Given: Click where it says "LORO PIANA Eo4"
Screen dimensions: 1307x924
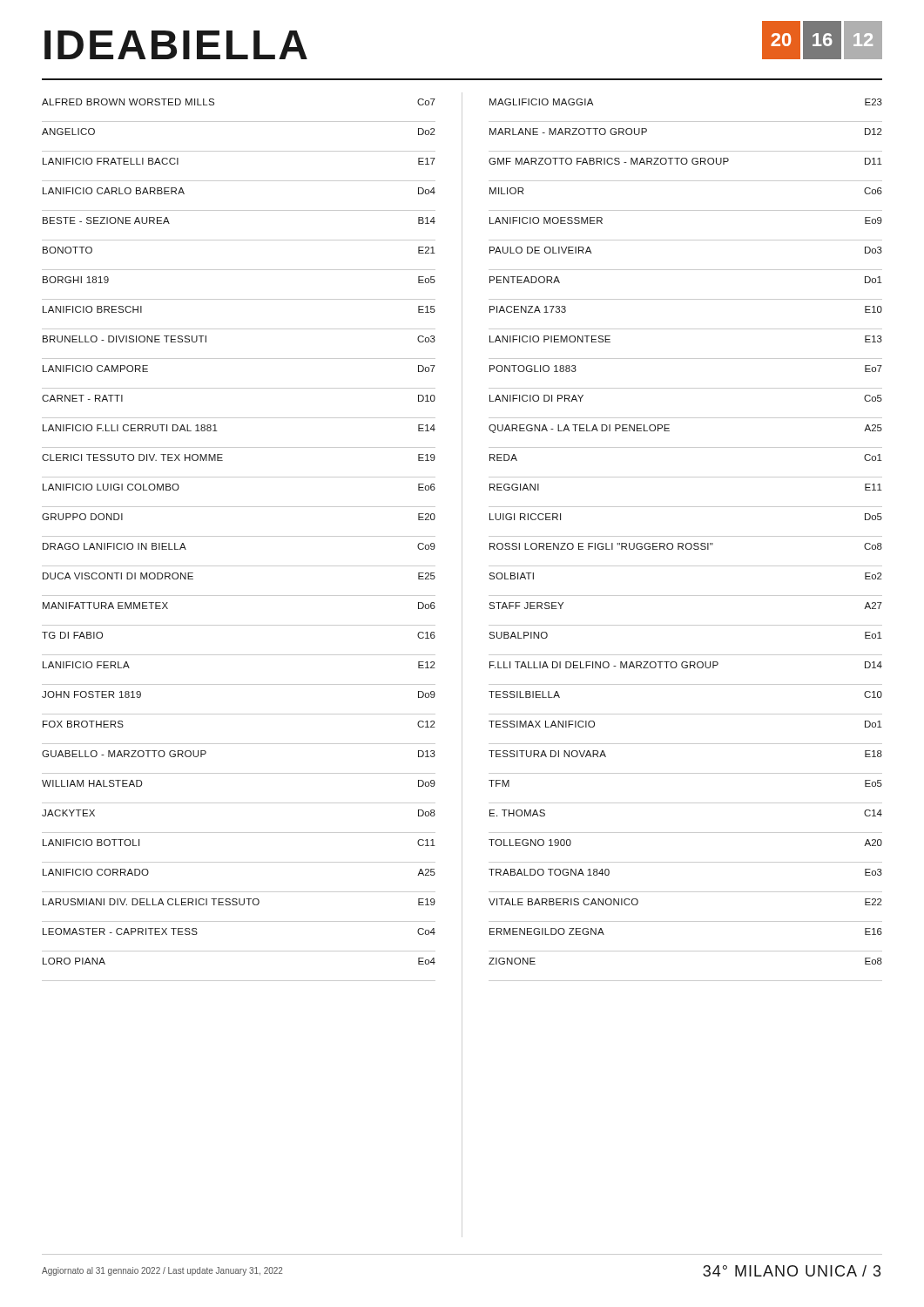Looking at the screenshot, I should [x=239, y=961].
